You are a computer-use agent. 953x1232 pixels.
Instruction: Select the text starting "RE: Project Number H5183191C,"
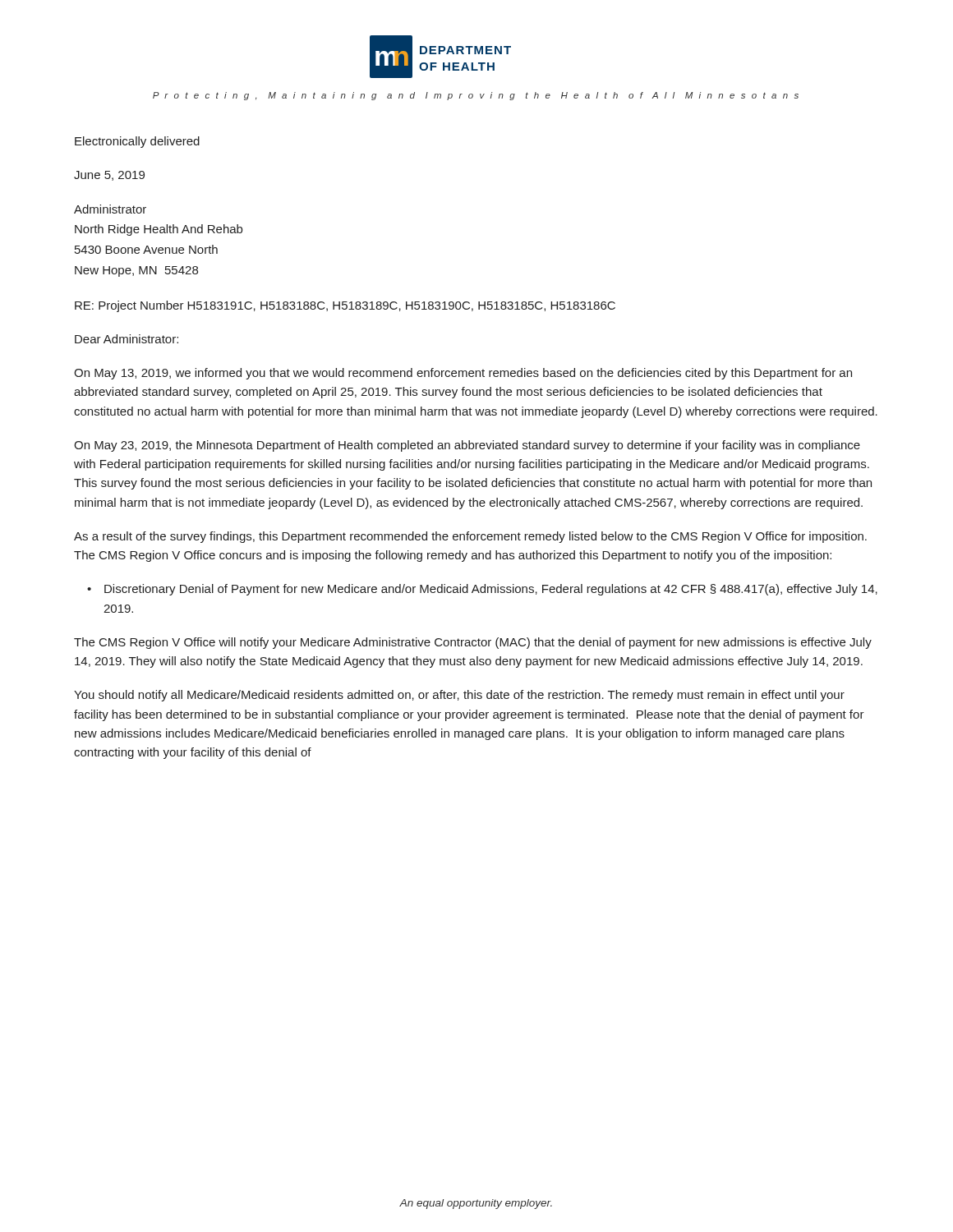click(x=345, y=305)
